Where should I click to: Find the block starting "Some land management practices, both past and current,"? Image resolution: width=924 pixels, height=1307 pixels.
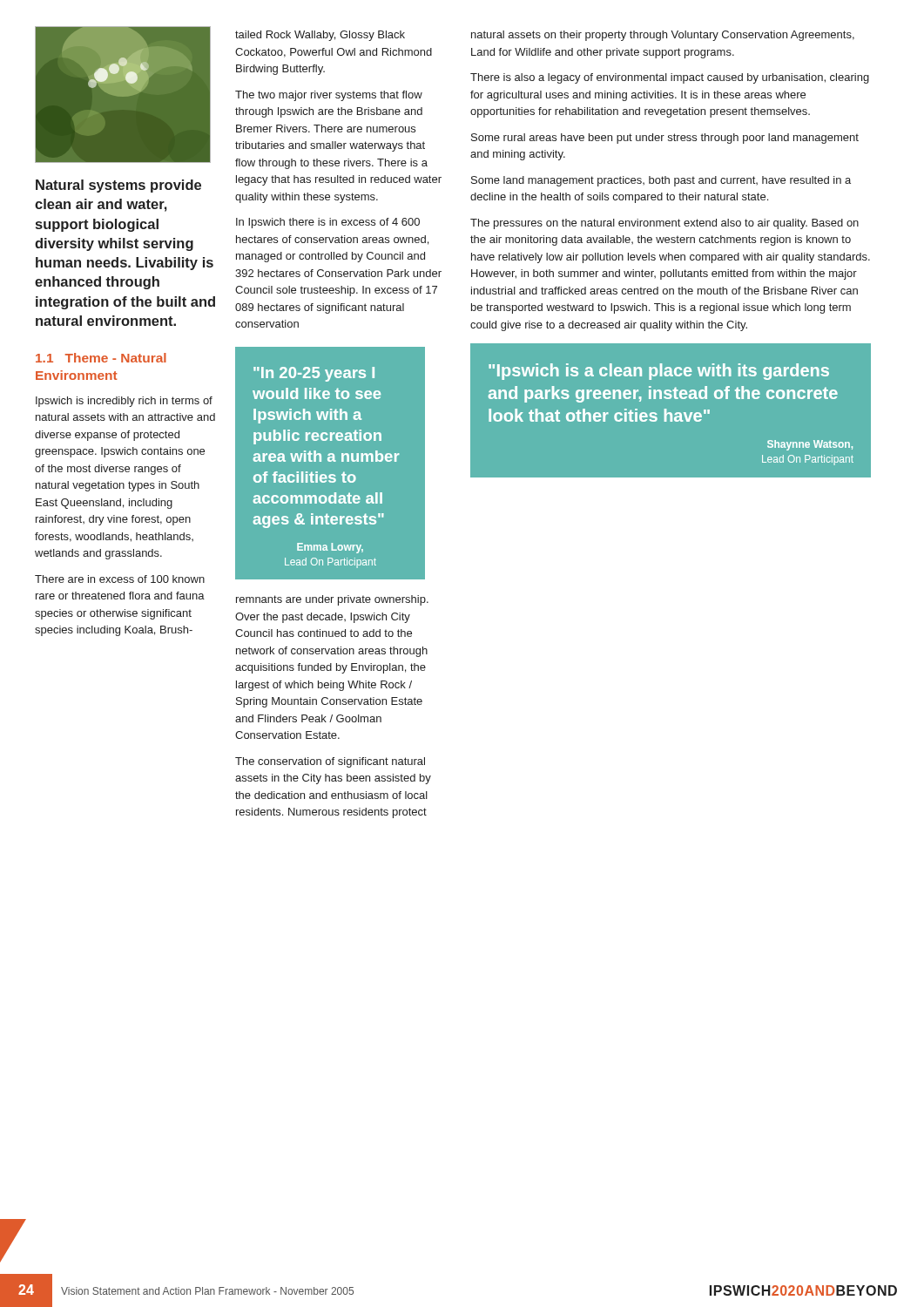pyautogui.click(x=661, y=188)
